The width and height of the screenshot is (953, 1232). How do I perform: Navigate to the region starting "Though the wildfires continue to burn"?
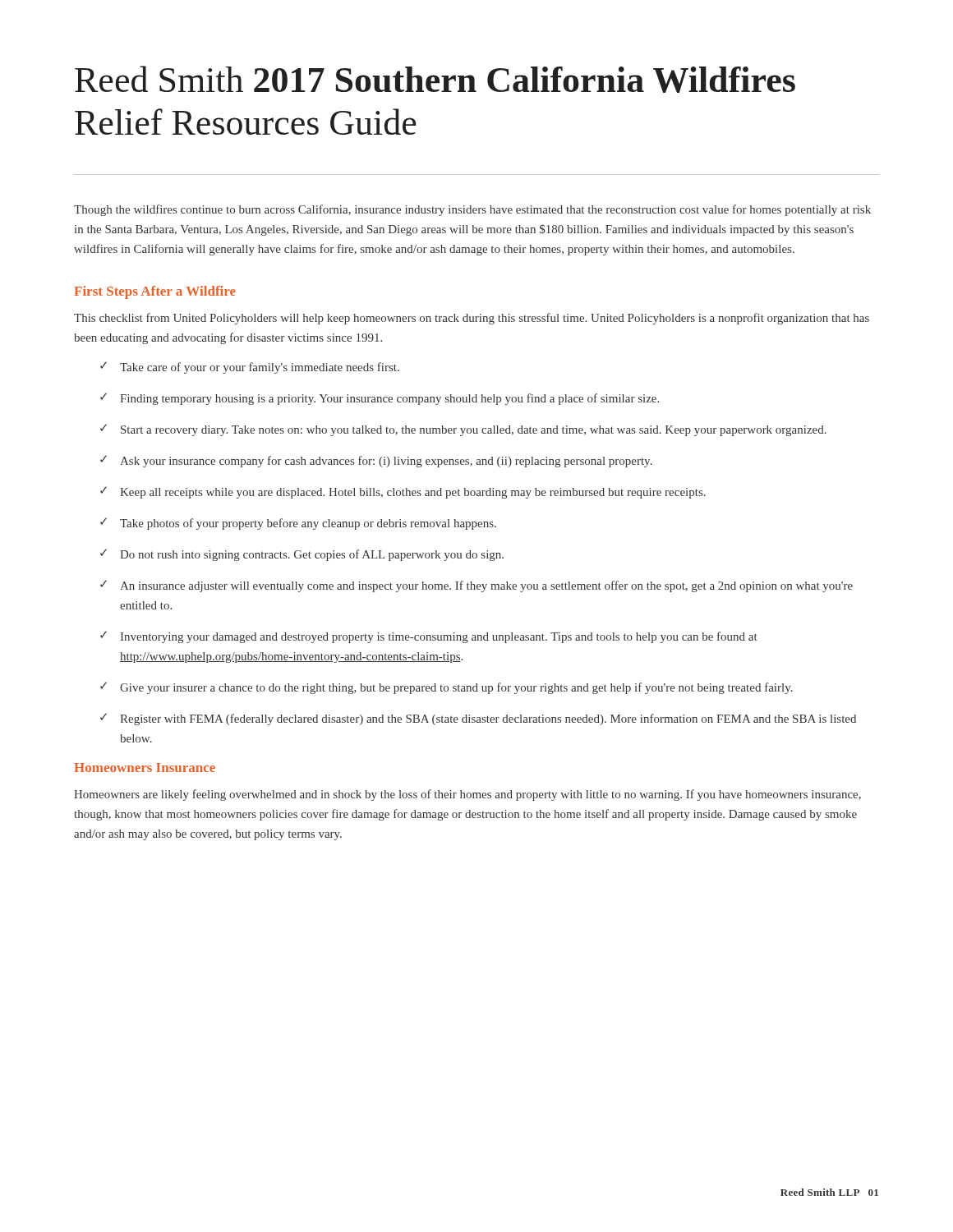click(472, 229)
